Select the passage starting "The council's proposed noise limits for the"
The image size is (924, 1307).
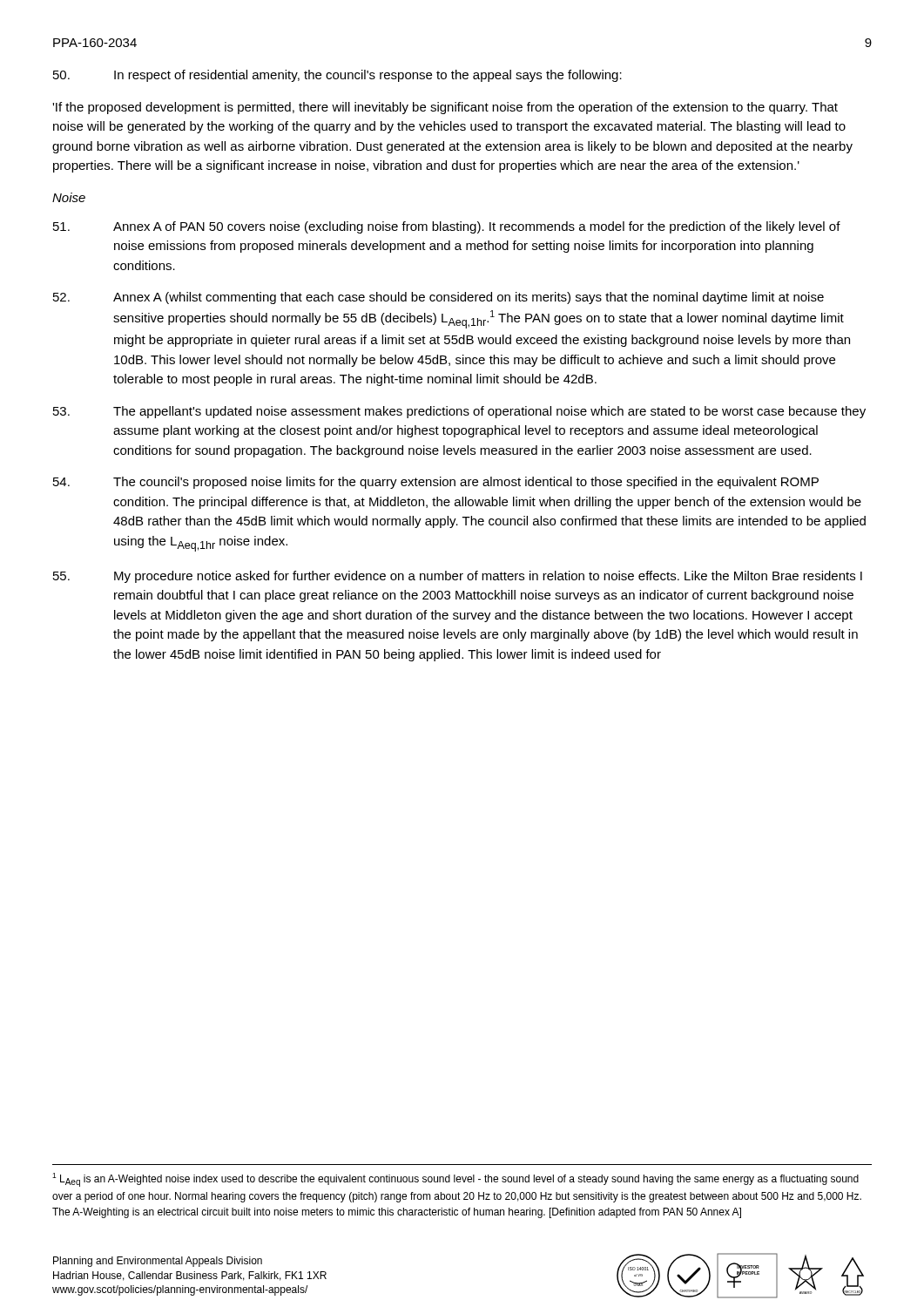[x=462, y=513]
